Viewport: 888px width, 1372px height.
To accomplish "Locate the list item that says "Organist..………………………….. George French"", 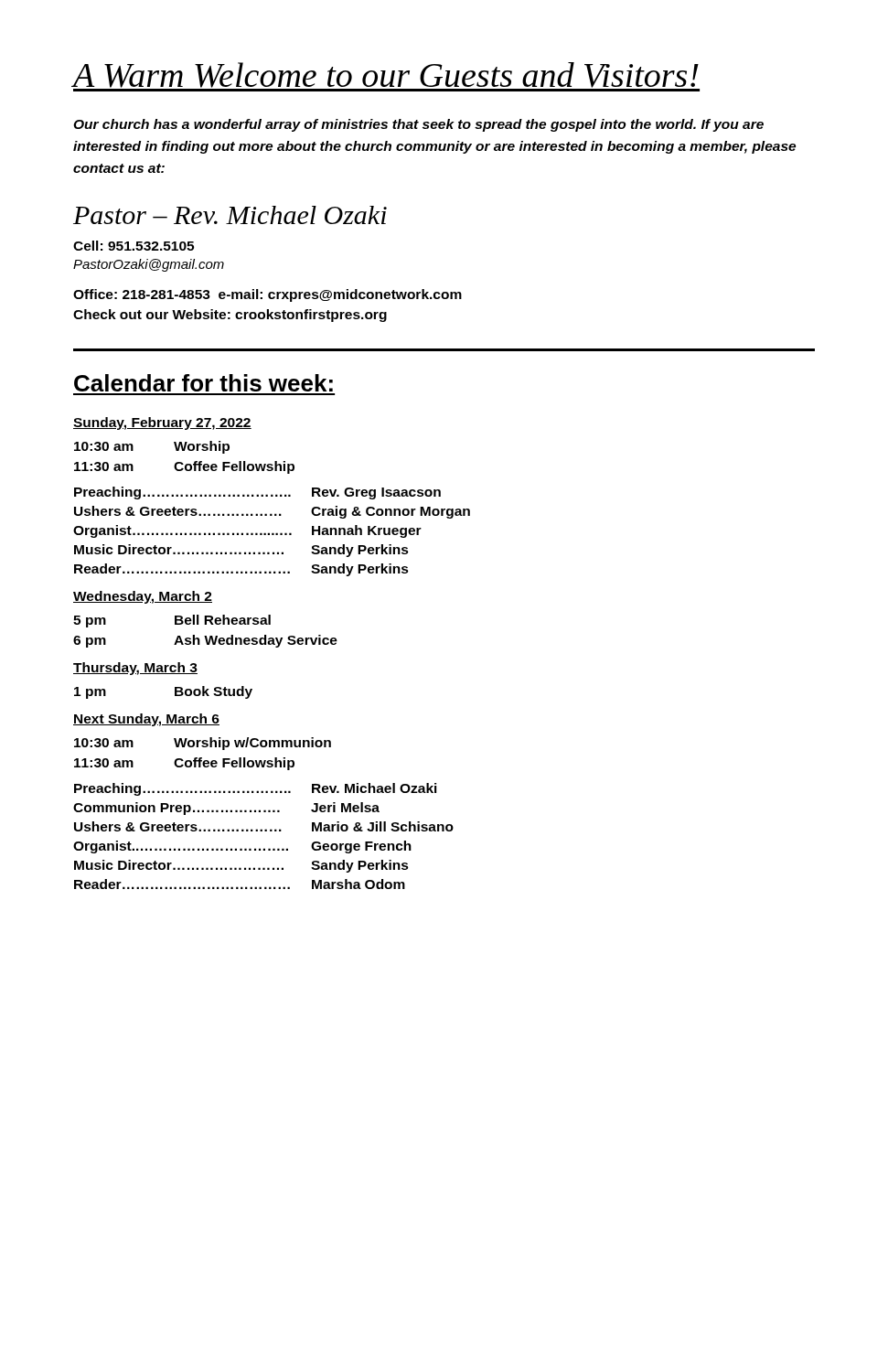I will coord(242,847).
